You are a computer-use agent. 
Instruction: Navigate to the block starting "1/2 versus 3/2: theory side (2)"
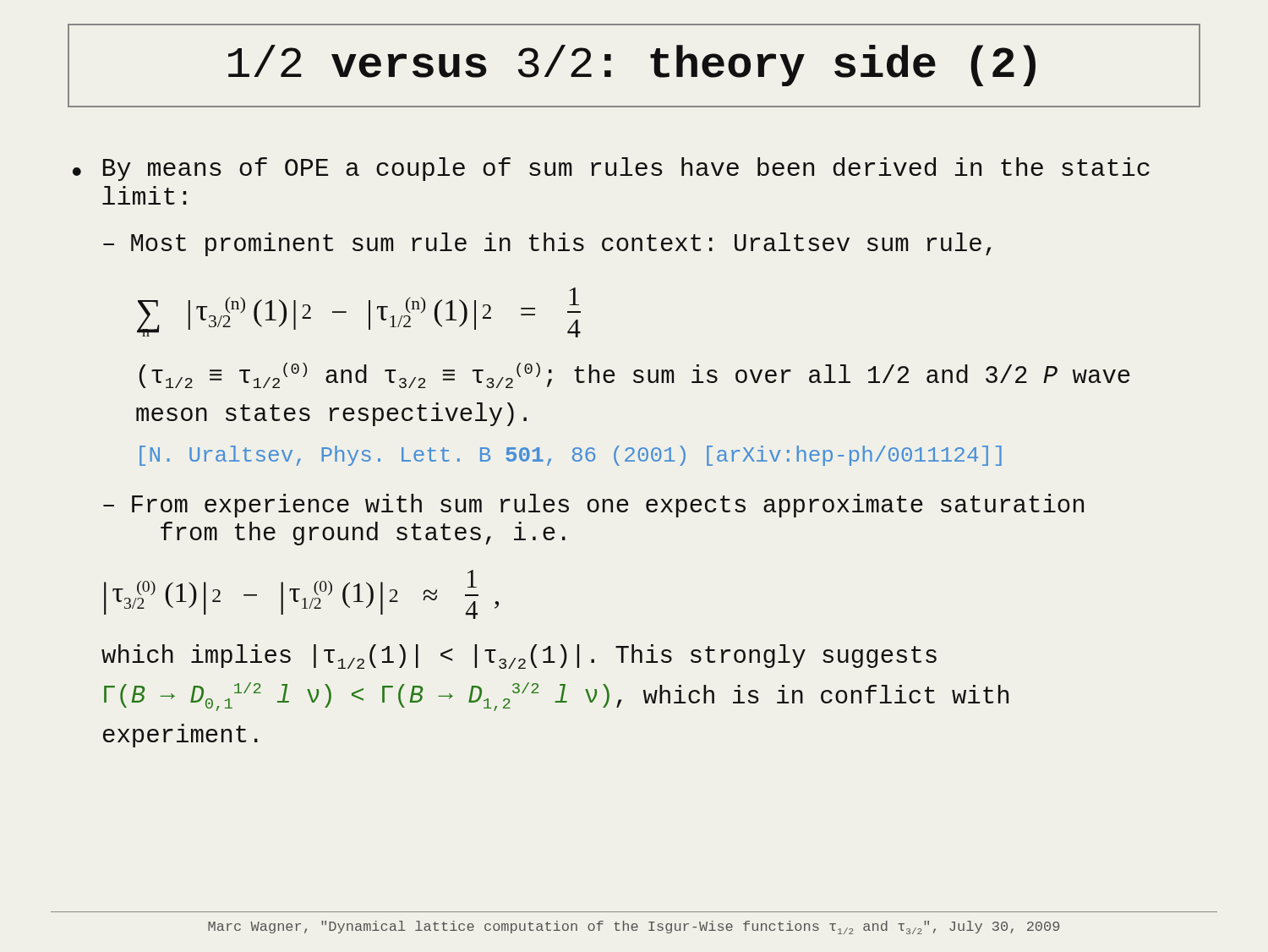634,65
